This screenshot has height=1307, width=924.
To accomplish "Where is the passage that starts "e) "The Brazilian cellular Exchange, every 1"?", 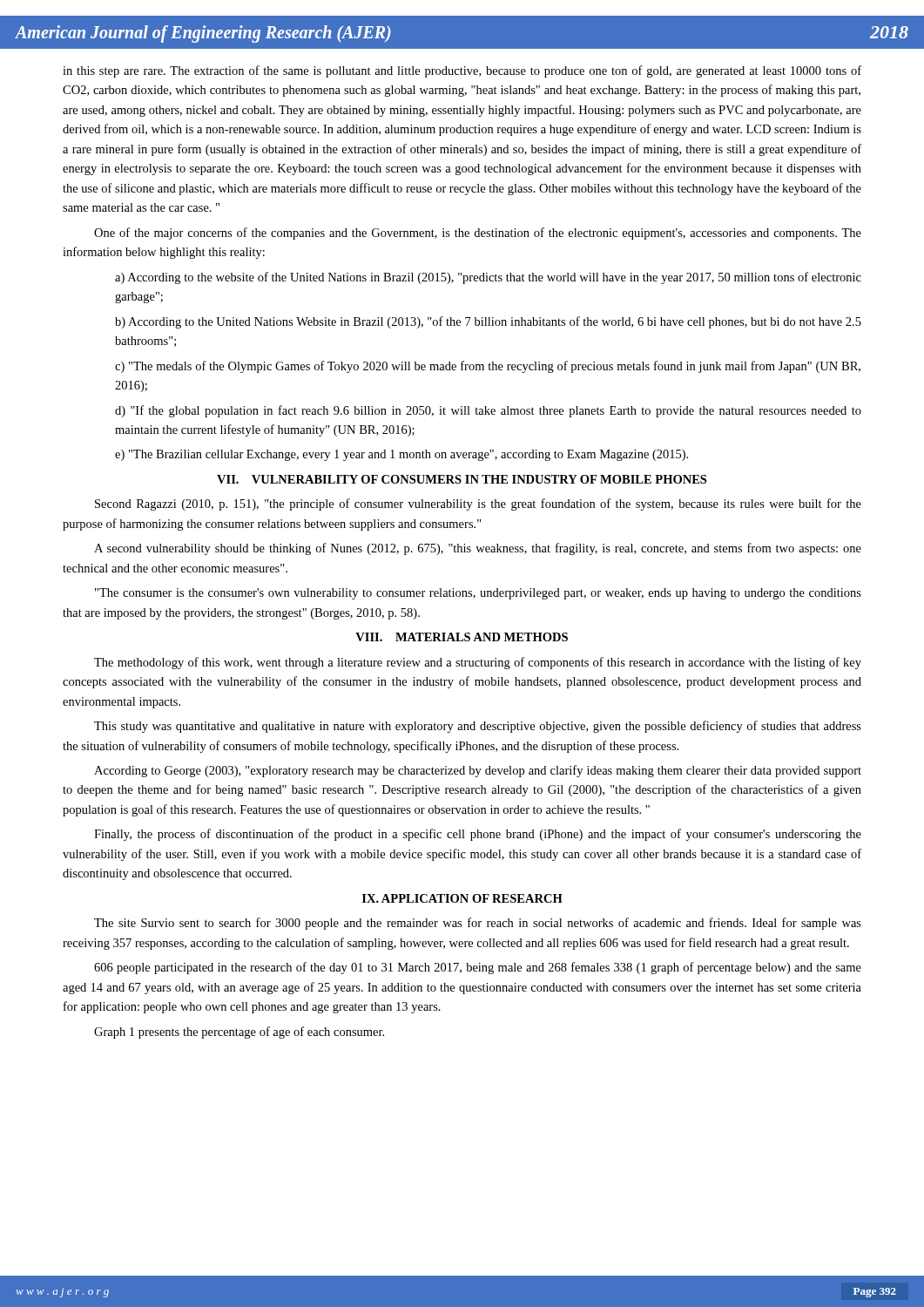I will pos(462,455).
